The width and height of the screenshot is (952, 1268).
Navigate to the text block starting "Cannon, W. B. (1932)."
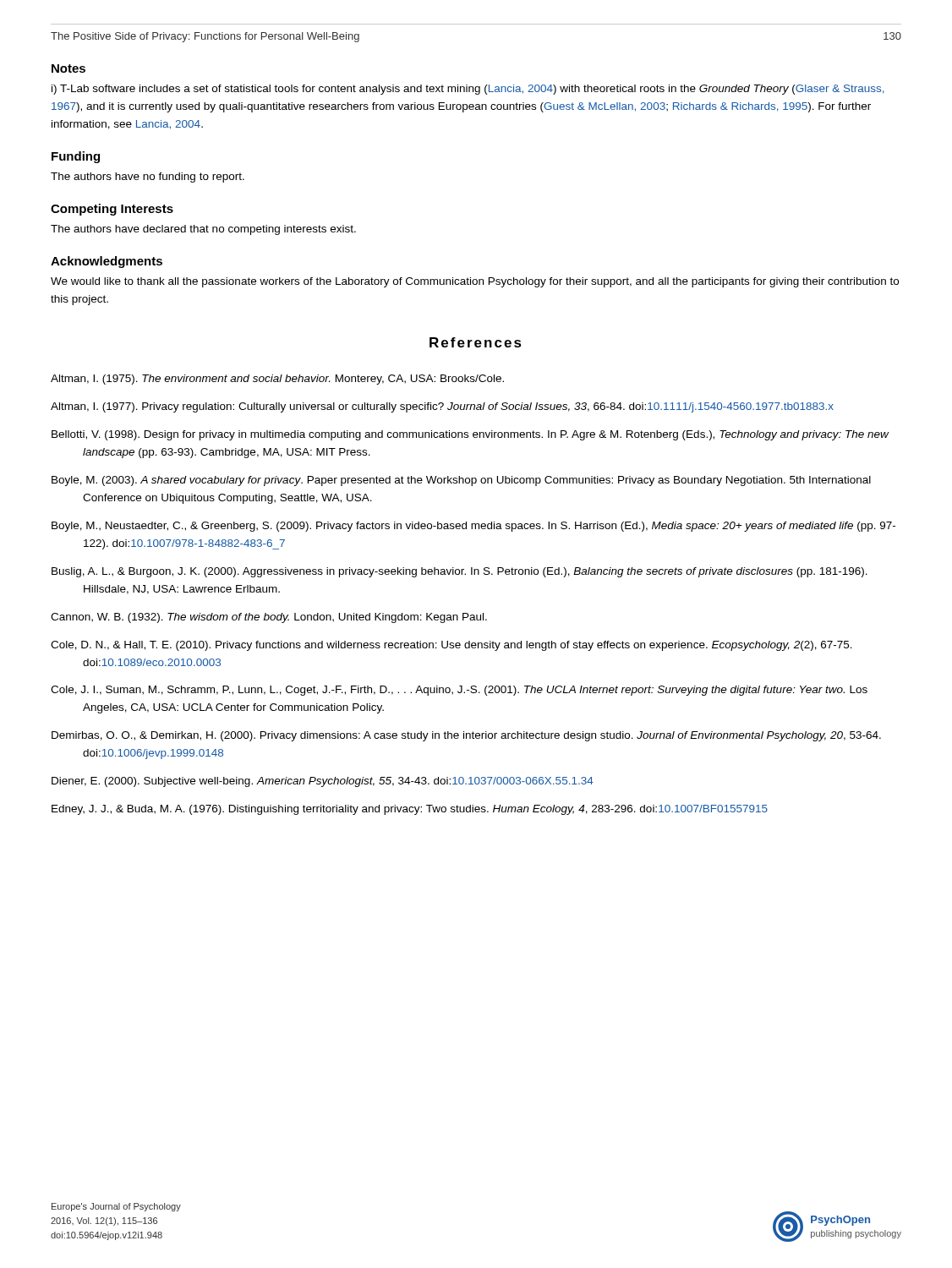(x=269, y=616)
